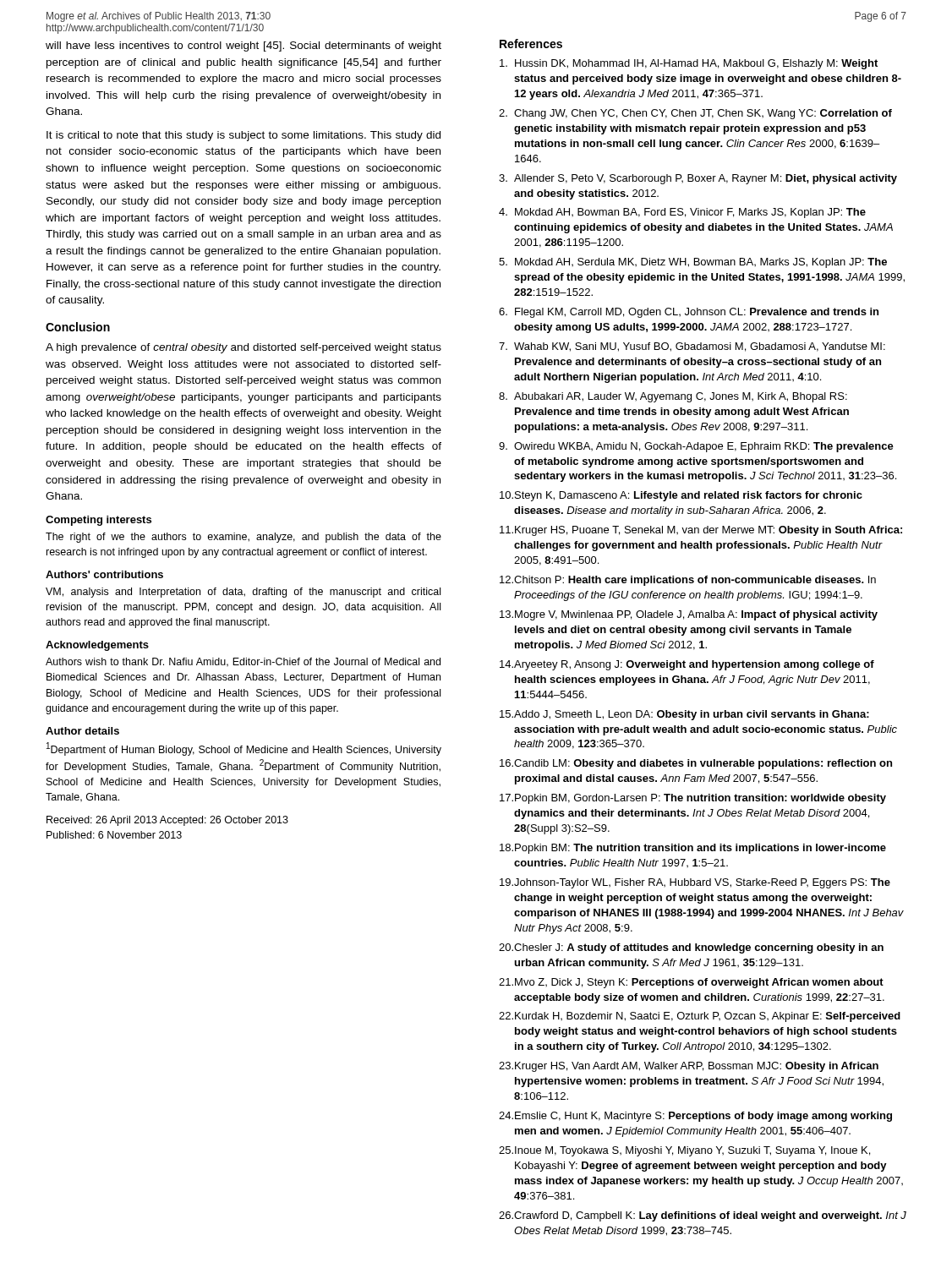Navigate to the block starting "17. Popkin BM, Gordon-Larsen"
Viewport: 952px width, 1268px height.
tap(703, 813)
